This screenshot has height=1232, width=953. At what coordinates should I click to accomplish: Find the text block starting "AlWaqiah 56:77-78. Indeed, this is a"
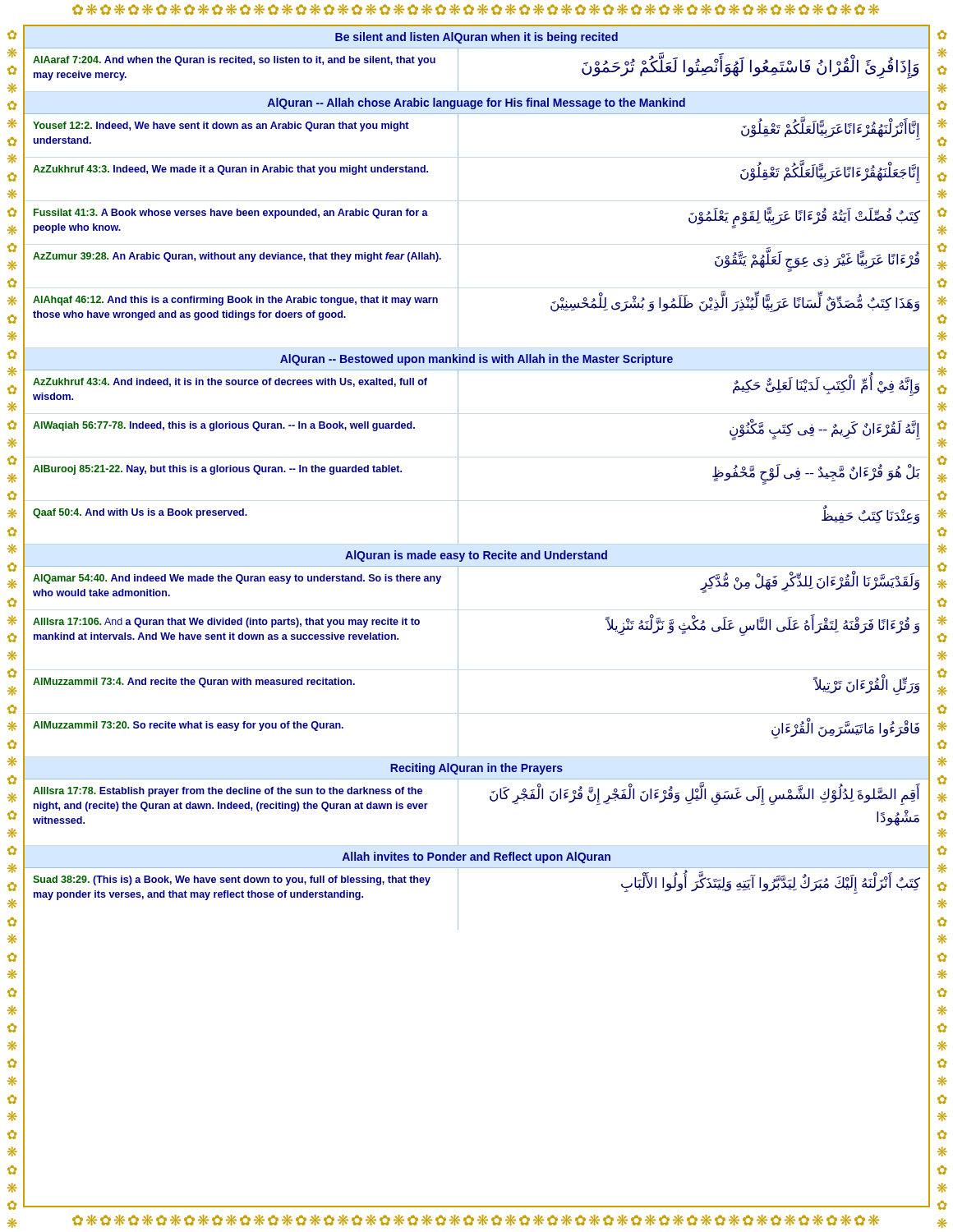click(x=476, y=435)
